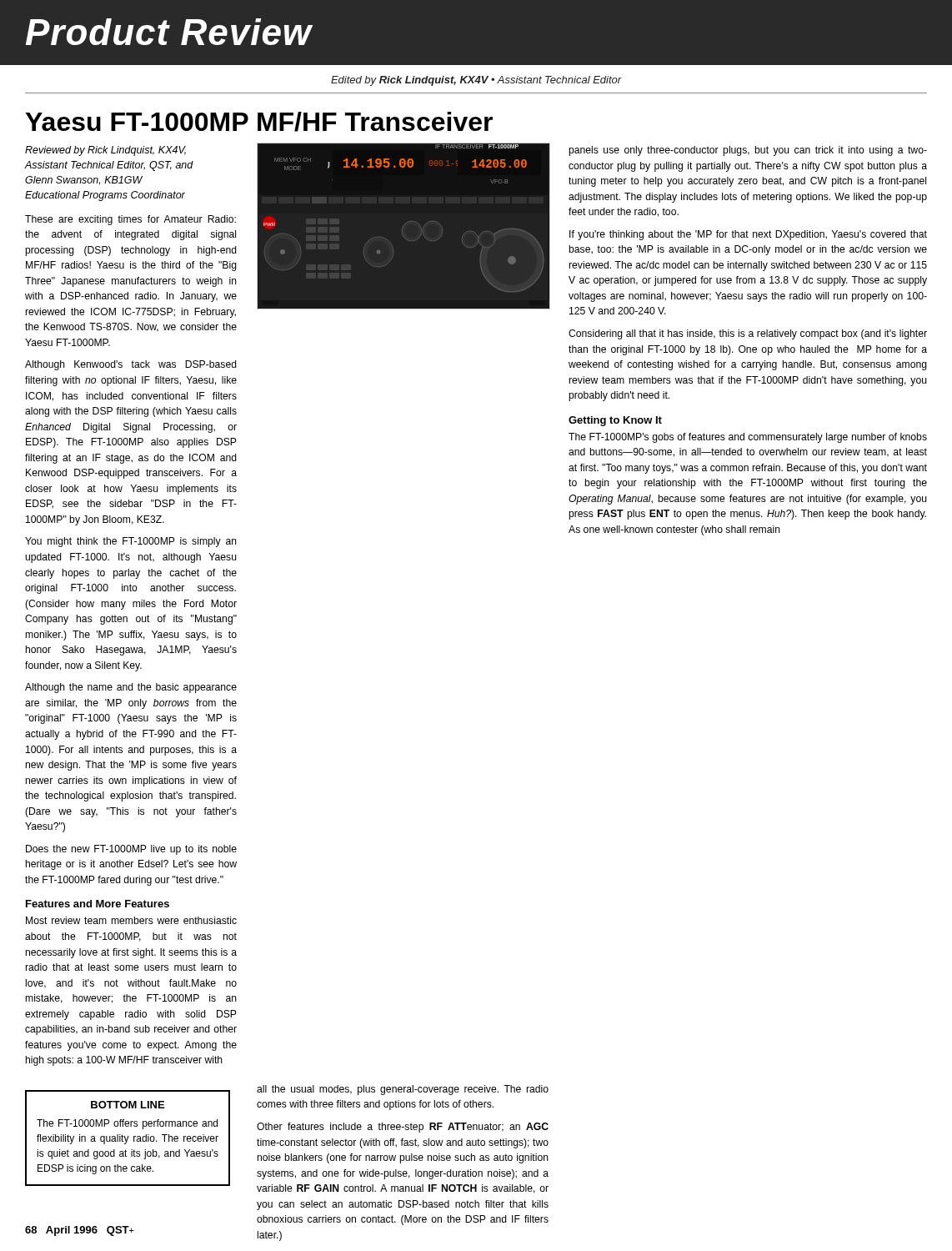
Task: Locate the block of text that opens with "You might think the FT-1000MP is simply"
Action: (131, 603)
